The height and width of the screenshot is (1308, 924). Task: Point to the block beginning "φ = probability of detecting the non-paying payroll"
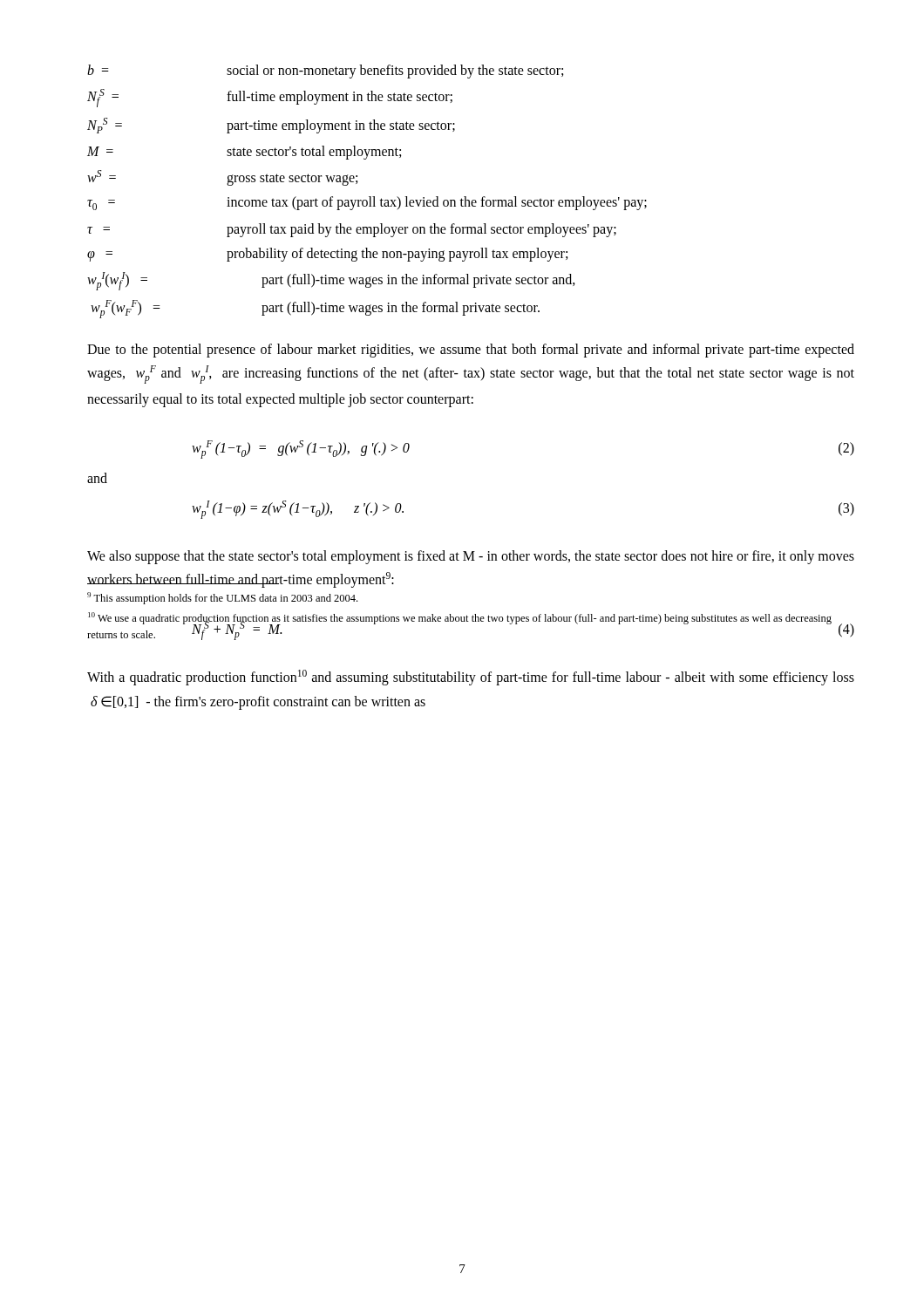coord(471,253)
